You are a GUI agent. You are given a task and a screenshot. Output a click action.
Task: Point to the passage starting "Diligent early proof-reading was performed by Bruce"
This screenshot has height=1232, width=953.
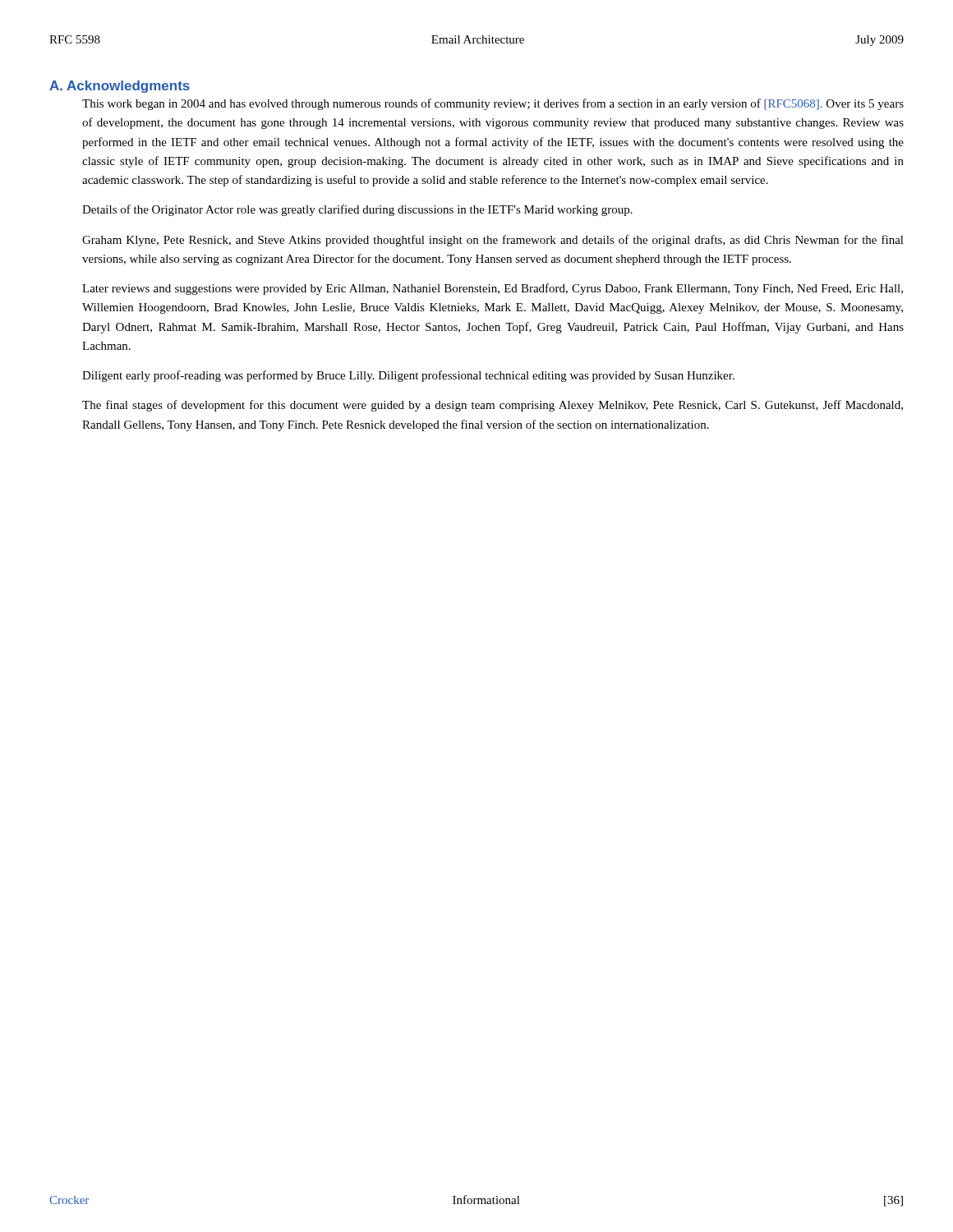click(409, 375)
